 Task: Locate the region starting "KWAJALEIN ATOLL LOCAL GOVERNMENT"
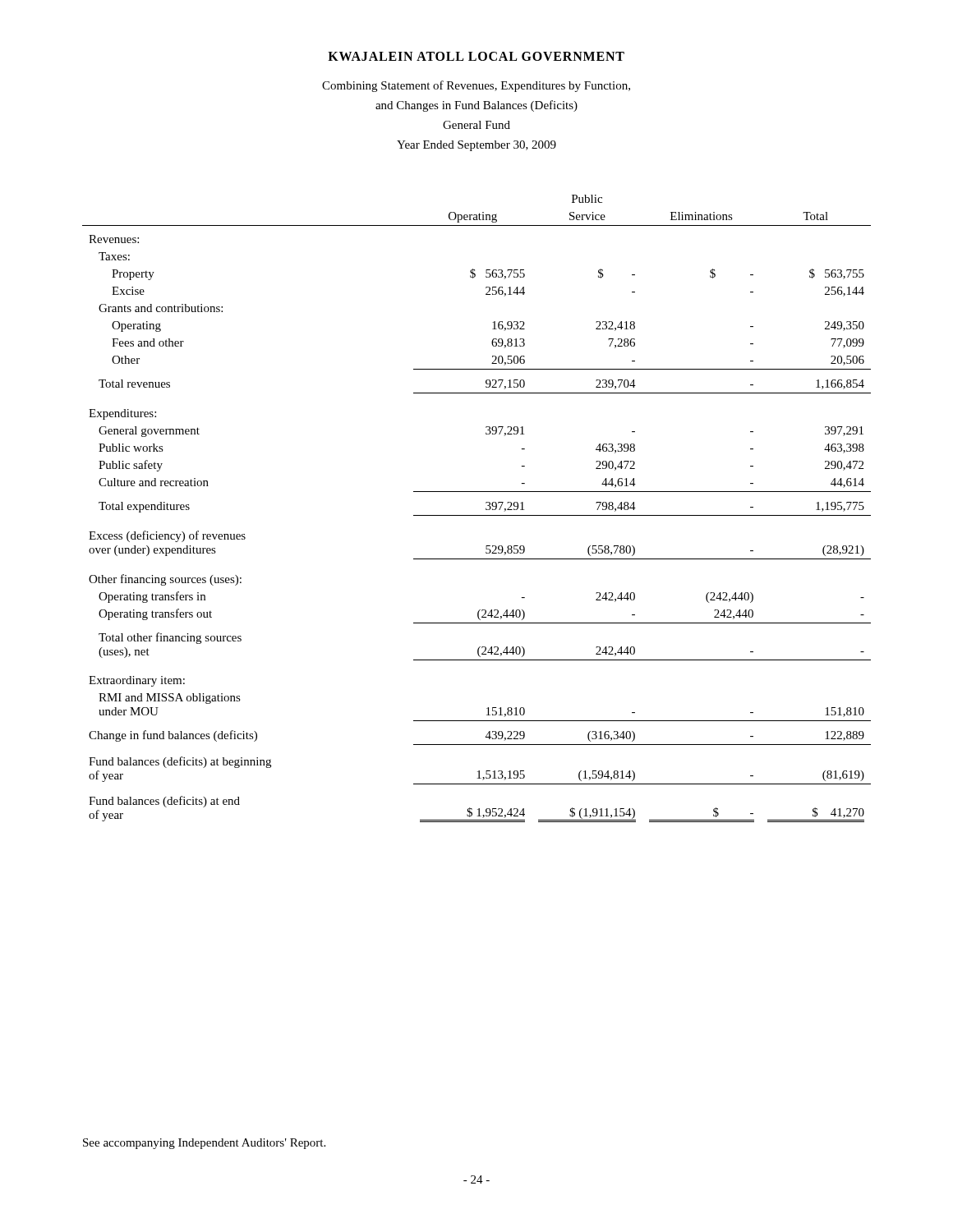476,56
